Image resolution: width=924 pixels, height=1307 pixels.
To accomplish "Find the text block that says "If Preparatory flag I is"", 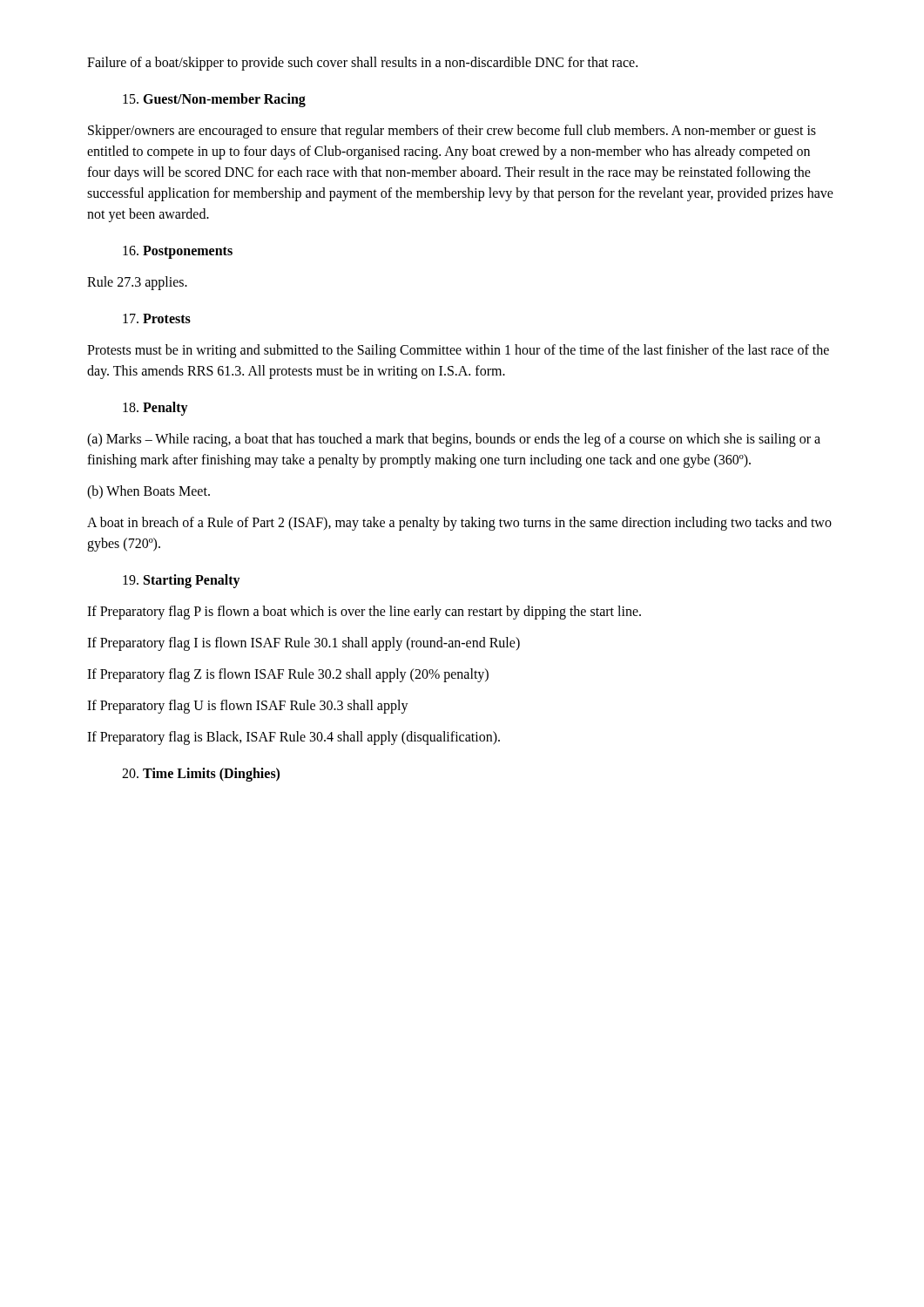I will click(462, 643).
